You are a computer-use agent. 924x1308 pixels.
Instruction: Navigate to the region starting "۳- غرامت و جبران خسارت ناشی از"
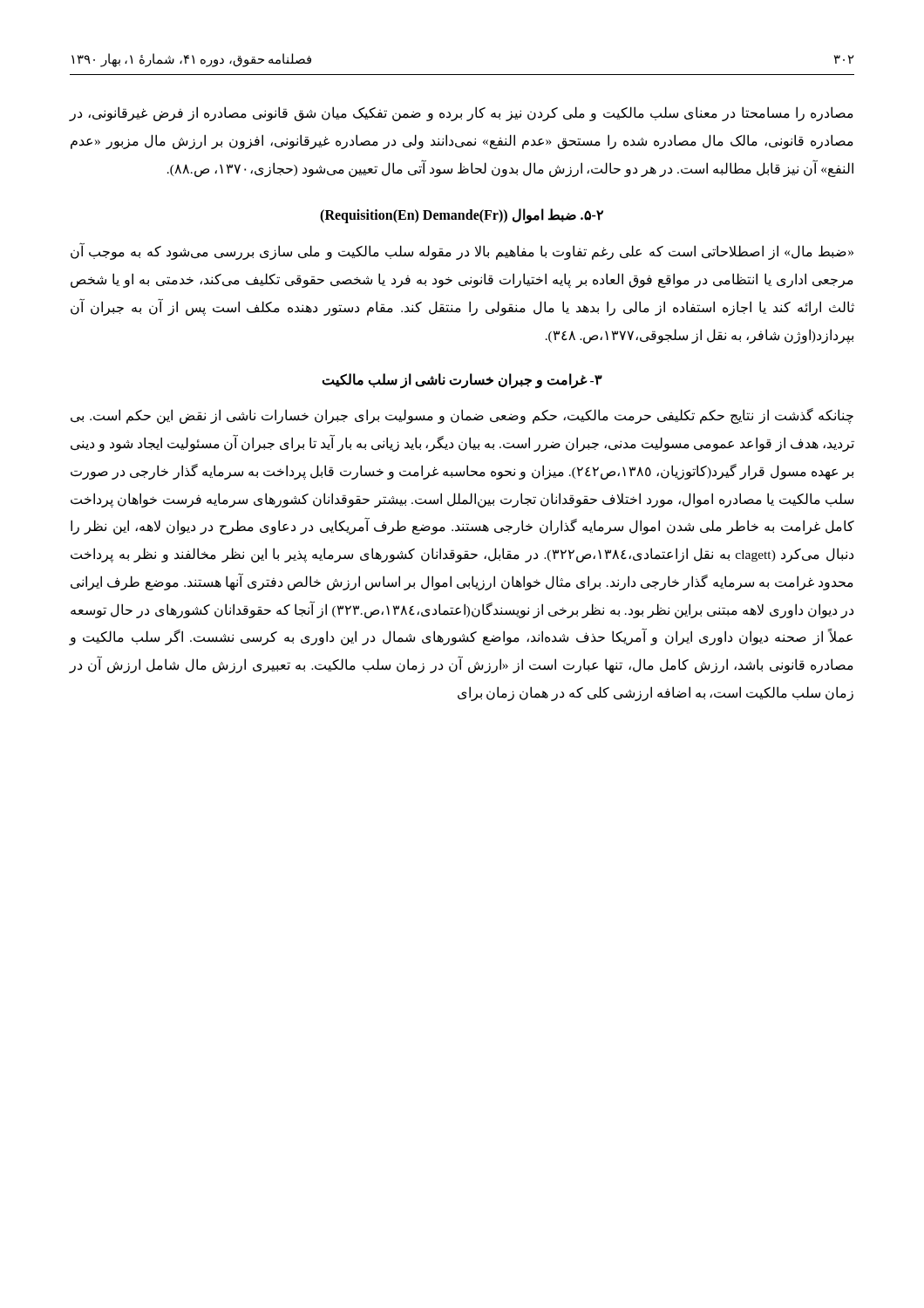click(x=462, y=380)
